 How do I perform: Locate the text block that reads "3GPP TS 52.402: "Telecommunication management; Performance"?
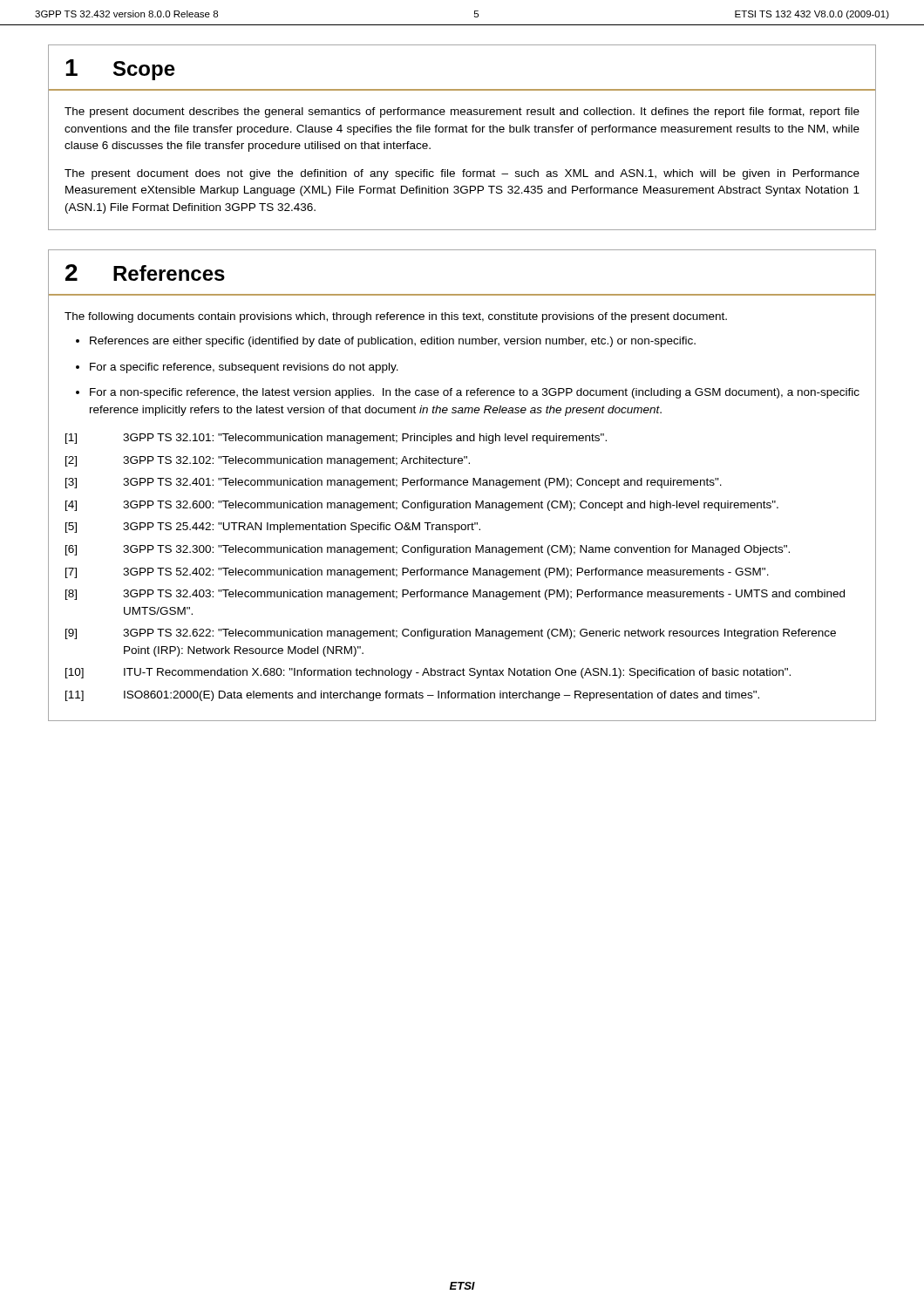[x=446, y=571]
